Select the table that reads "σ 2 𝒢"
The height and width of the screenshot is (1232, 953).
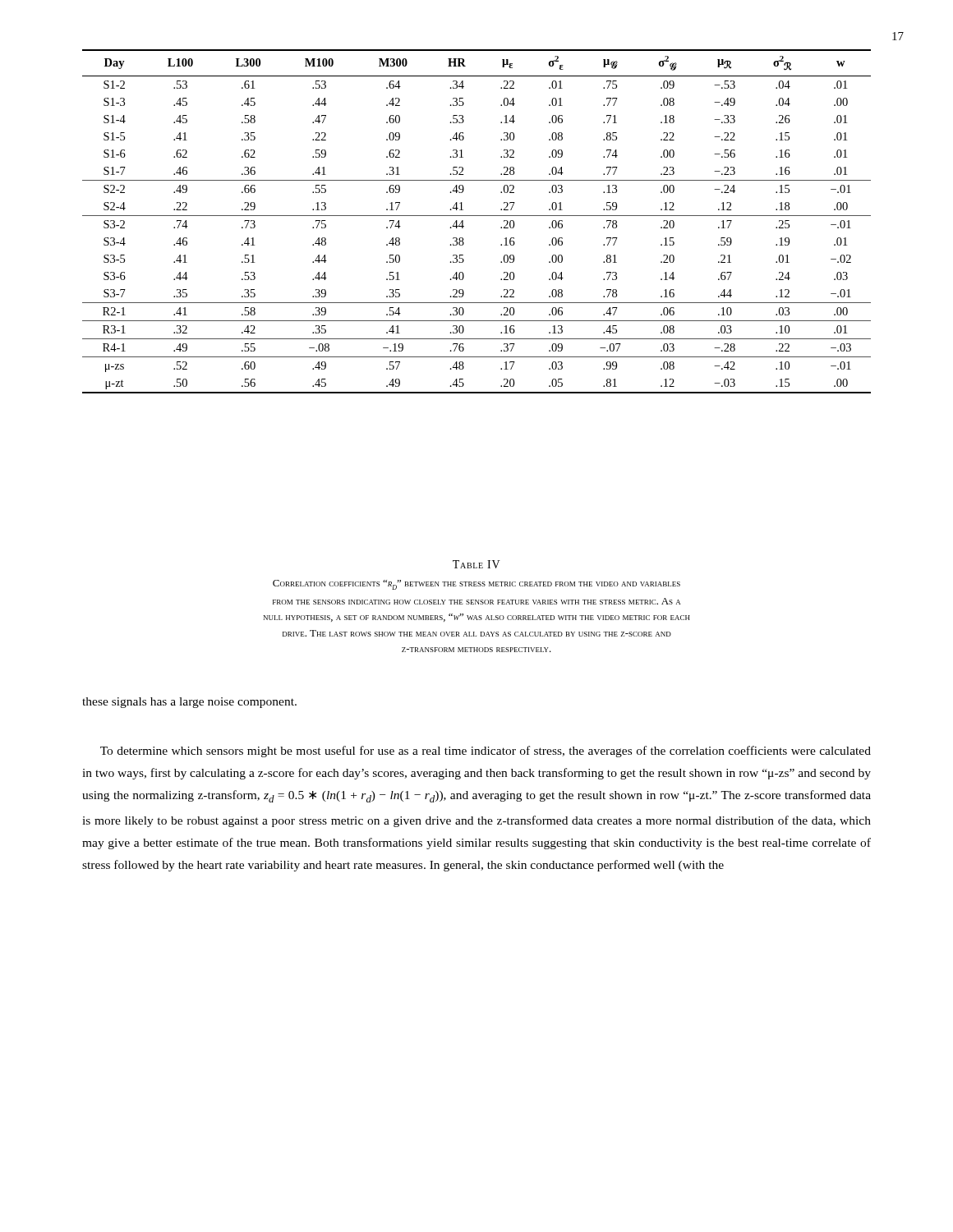(476, 221)
